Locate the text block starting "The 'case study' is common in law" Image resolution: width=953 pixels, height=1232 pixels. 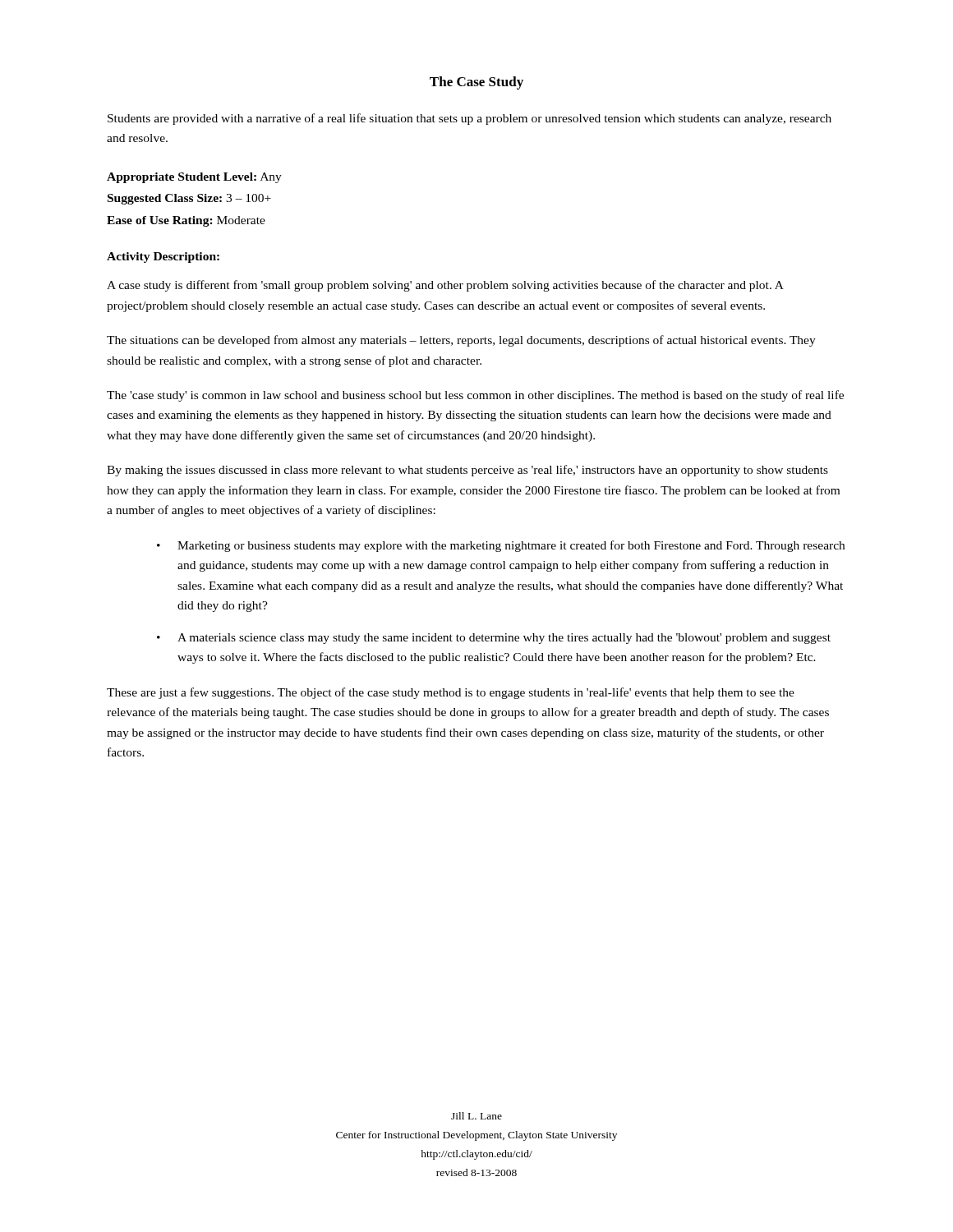pos(476,415)
